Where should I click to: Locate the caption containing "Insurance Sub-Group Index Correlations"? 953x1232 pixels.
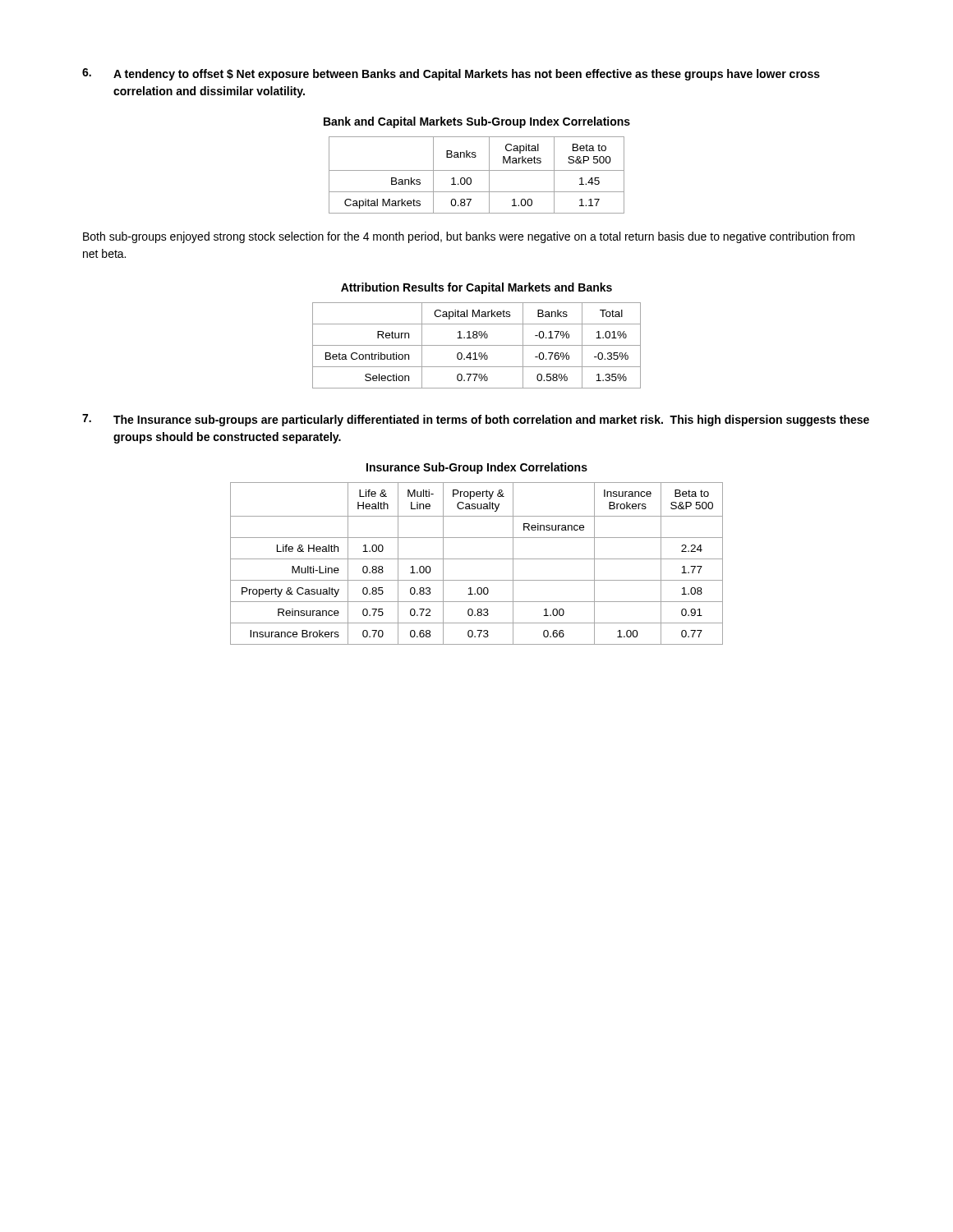tap(476, 467)
